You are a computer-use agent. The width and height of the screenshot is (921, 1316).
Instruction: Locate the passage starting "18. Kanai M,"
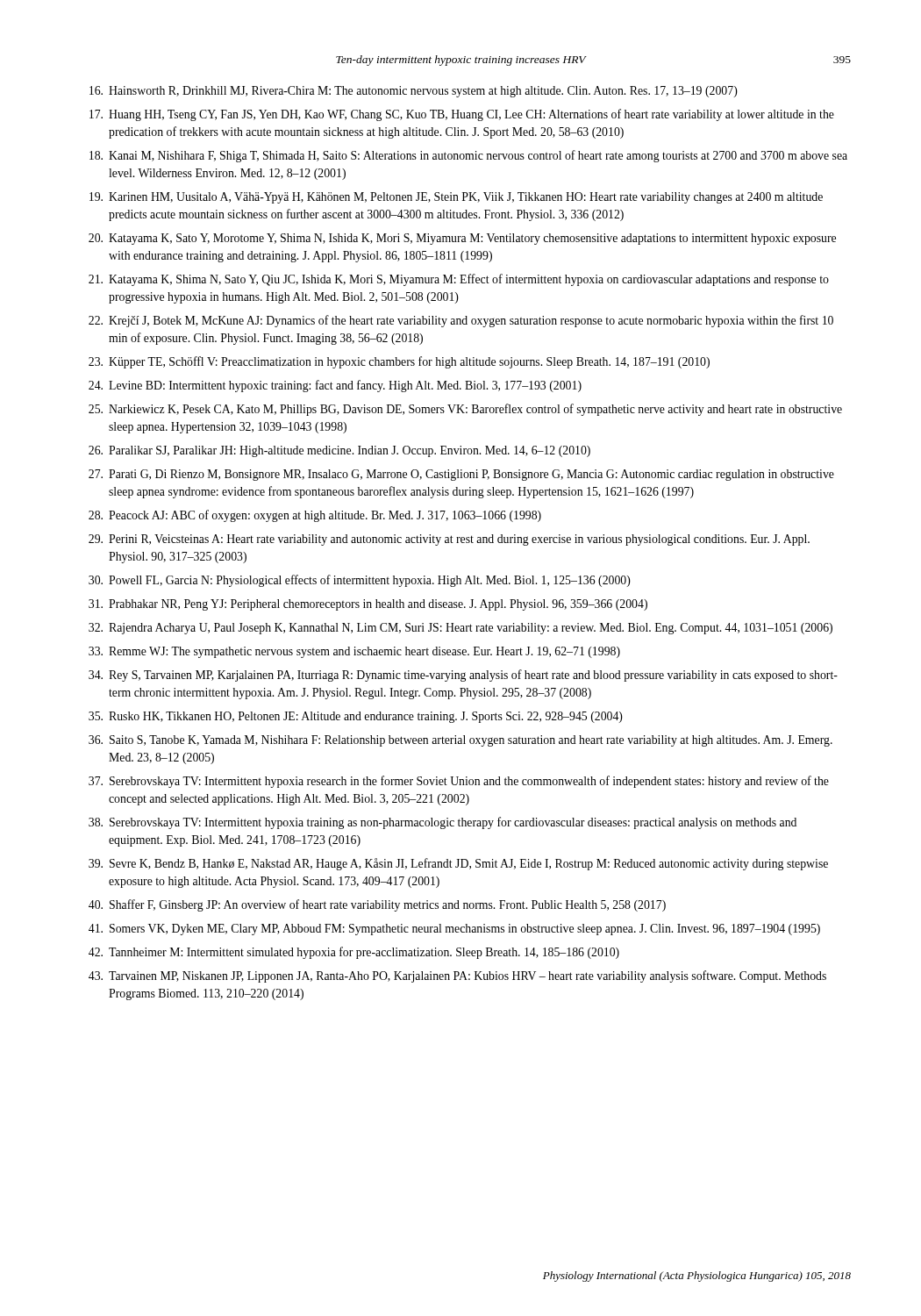click(x=460, y=165)
